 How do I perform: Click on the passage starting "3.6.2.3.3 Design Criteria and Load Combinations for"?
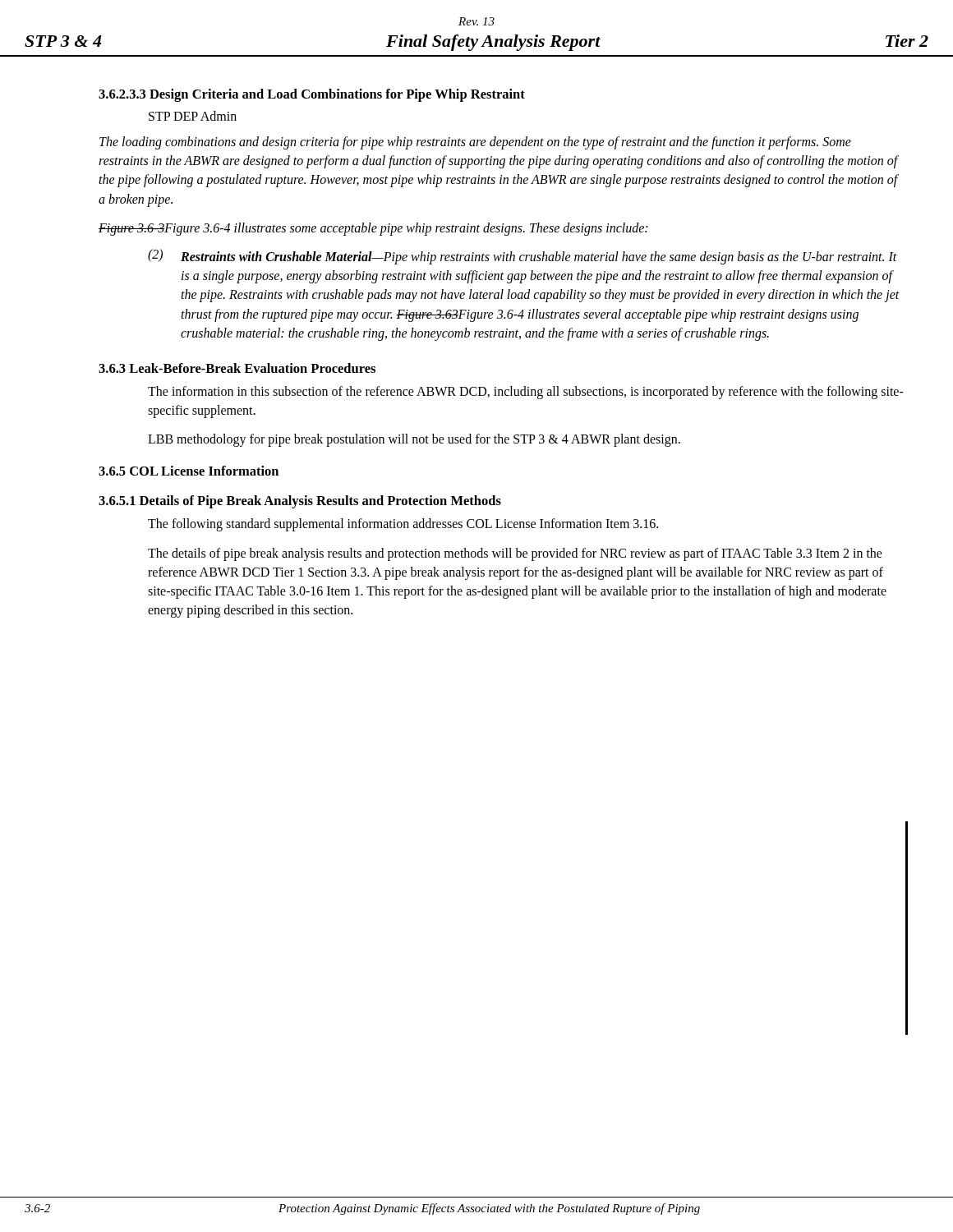coord(312,94)
